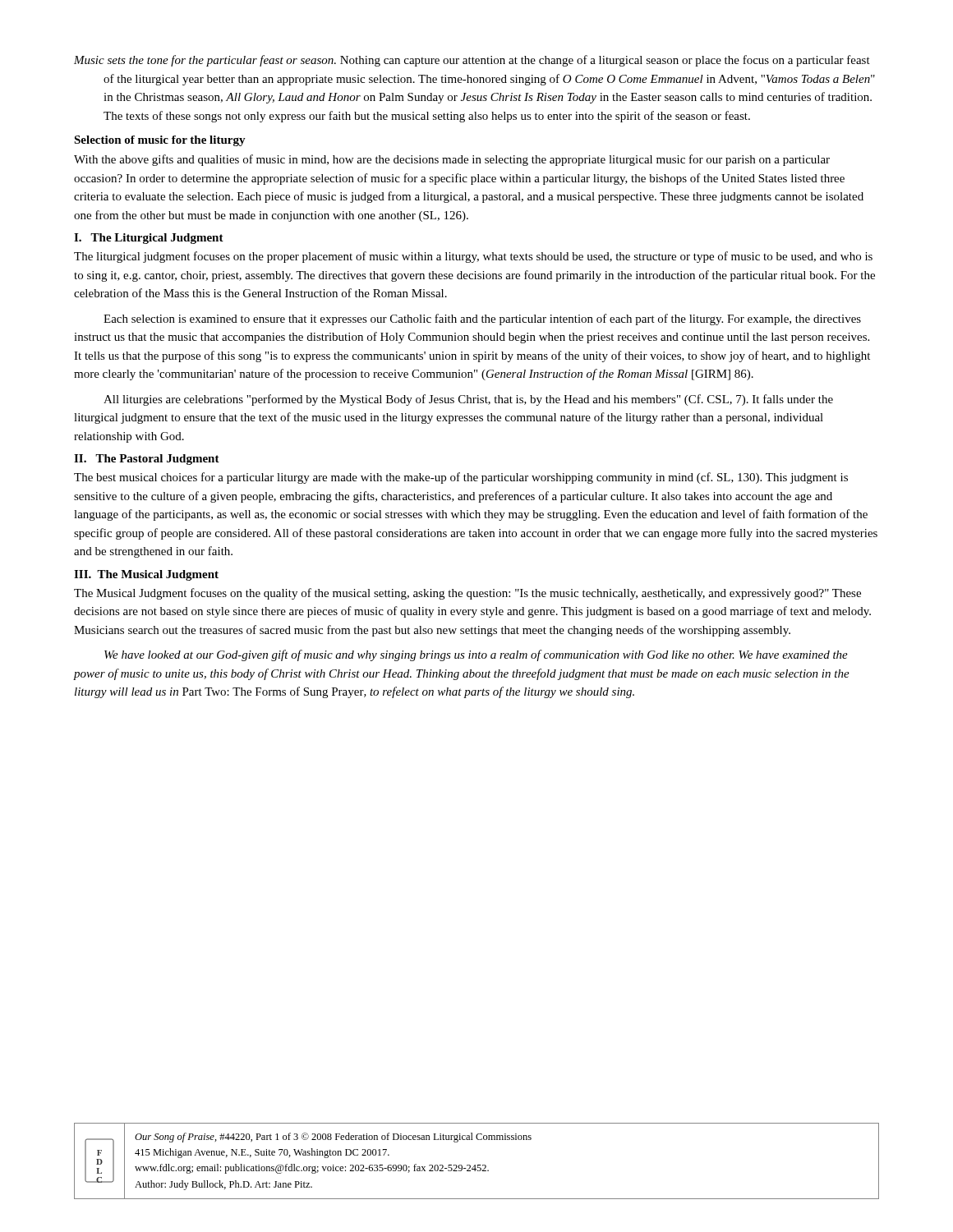Locate the region starting "III. The Musical Judgment"
This screenshot has width=953, height=1232.
click(x=146, y=574)
